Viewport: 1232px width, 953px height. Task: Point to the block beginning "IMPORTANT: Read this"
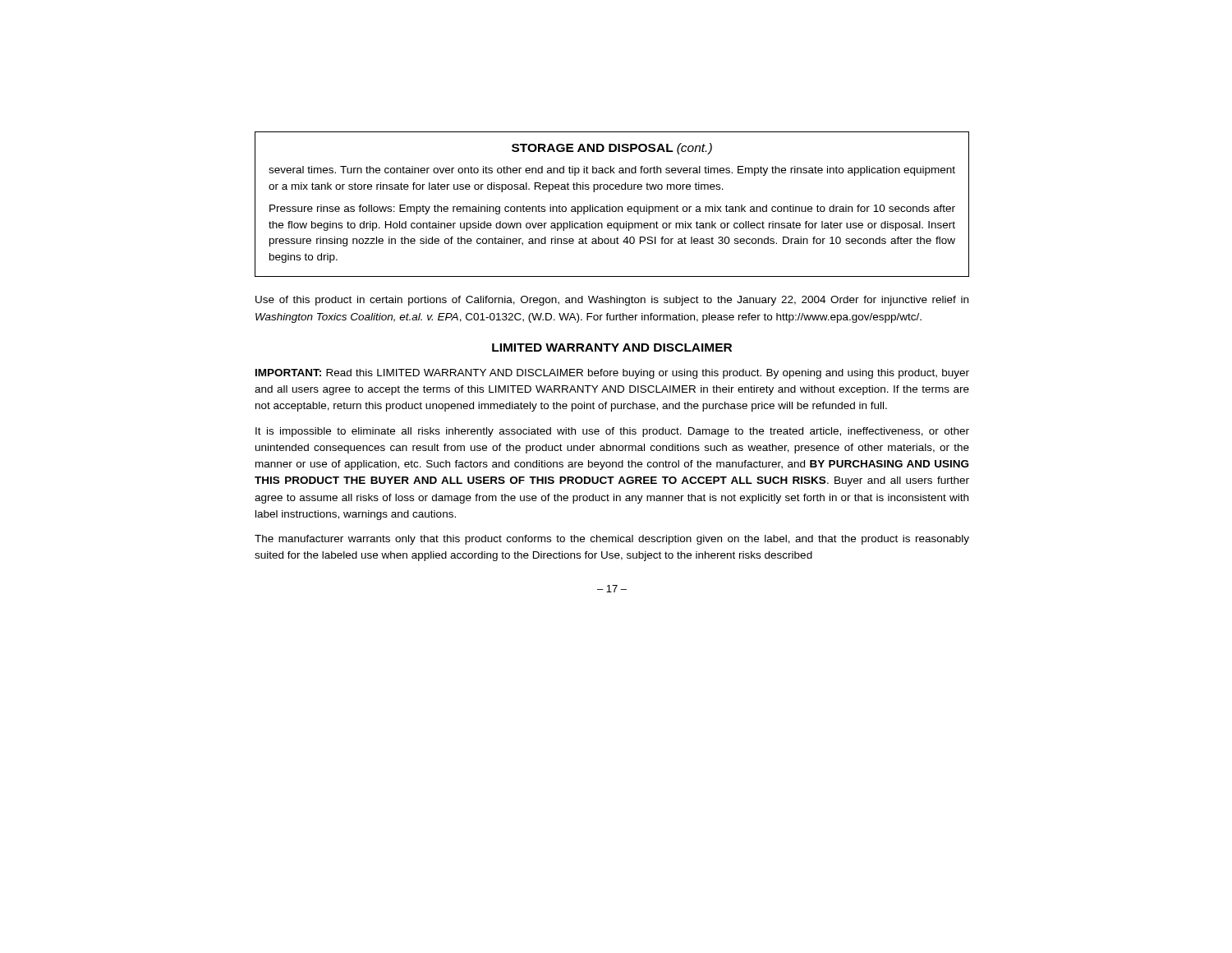pyautogui.click(x=612, y=389)
